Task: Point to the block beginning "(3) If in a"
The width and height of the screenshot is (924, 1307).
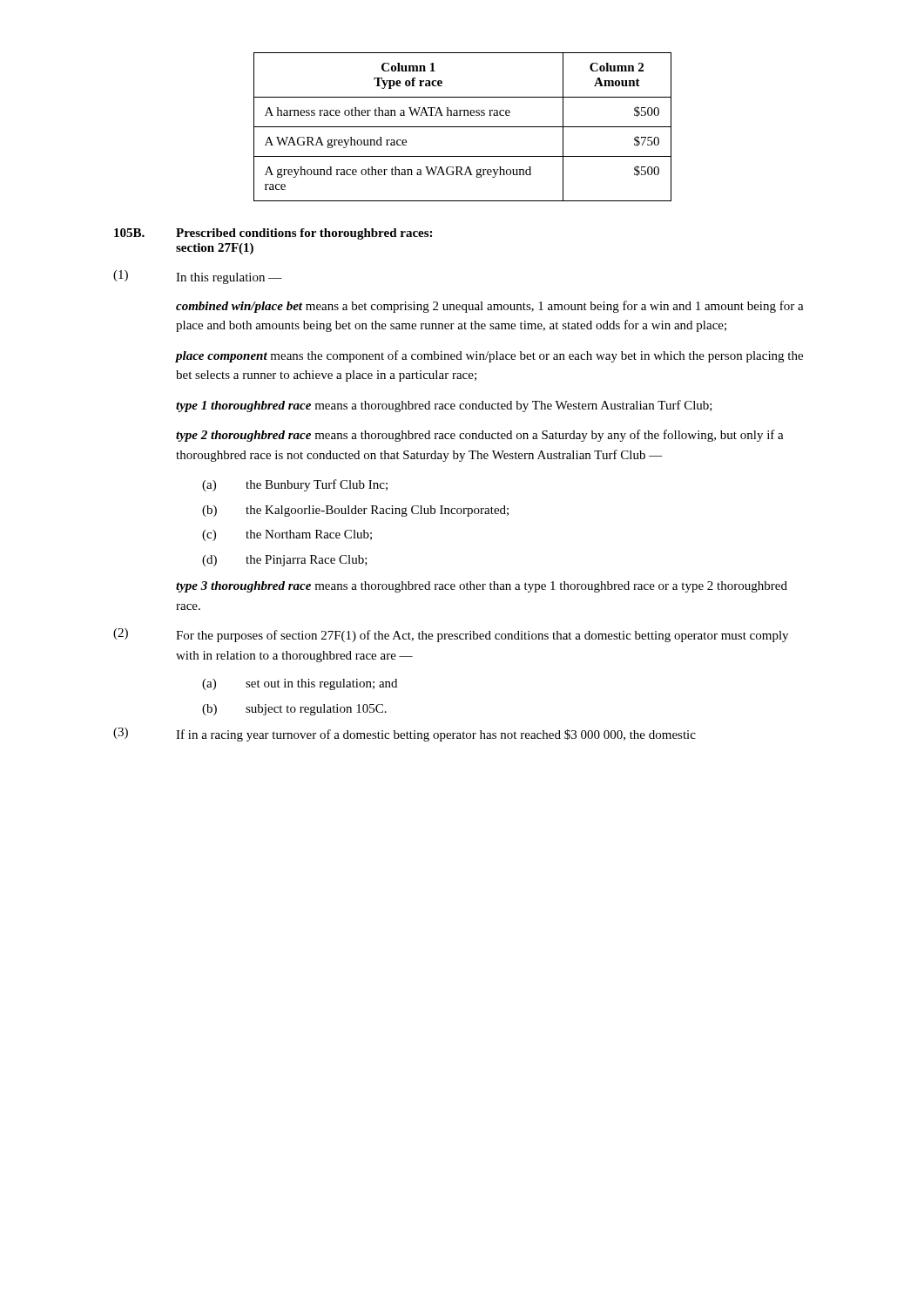Action: [x=404, y=735]
